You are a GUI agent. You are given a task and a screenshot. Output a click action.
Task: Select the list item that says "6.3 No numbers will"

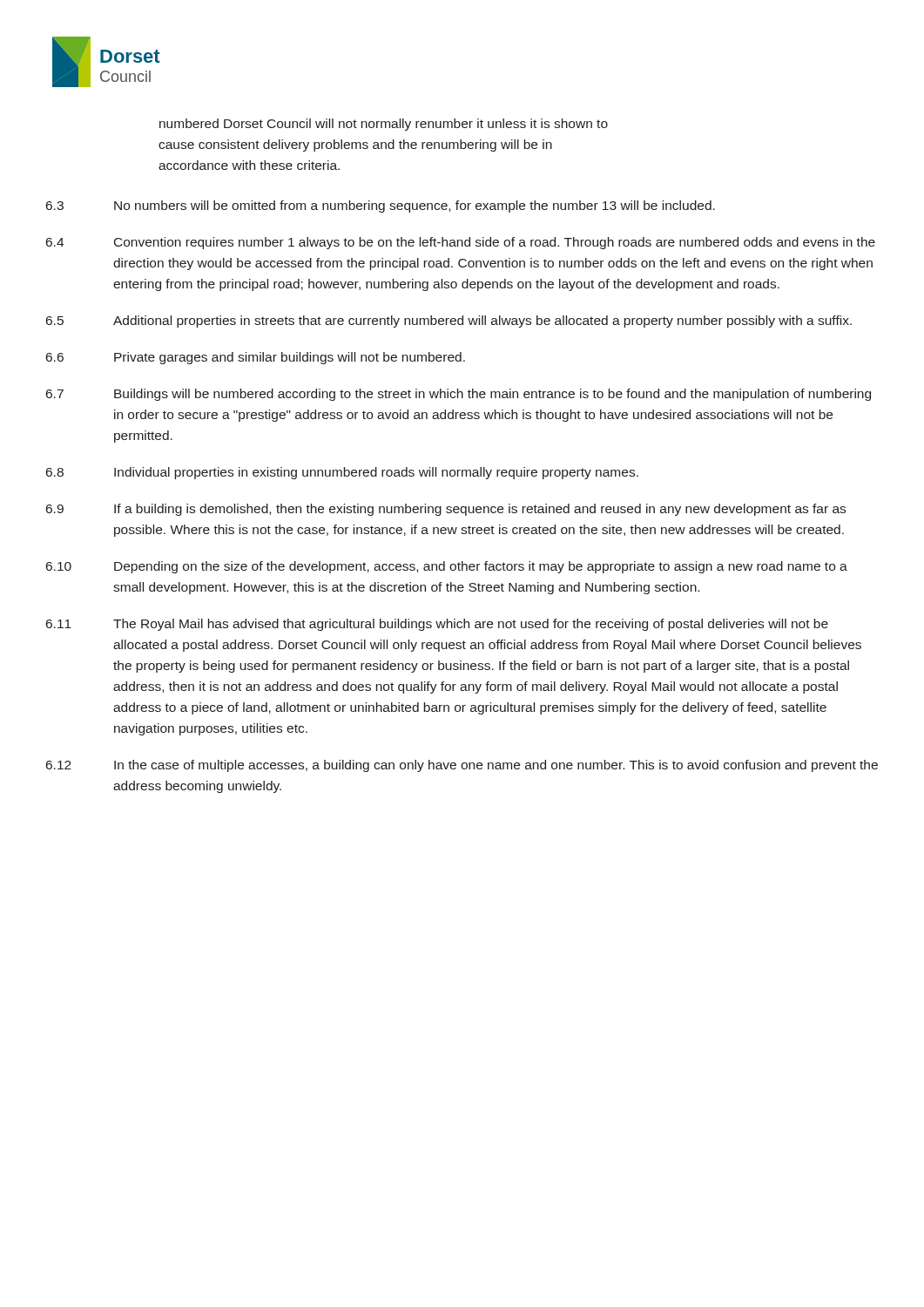point(462,206)
